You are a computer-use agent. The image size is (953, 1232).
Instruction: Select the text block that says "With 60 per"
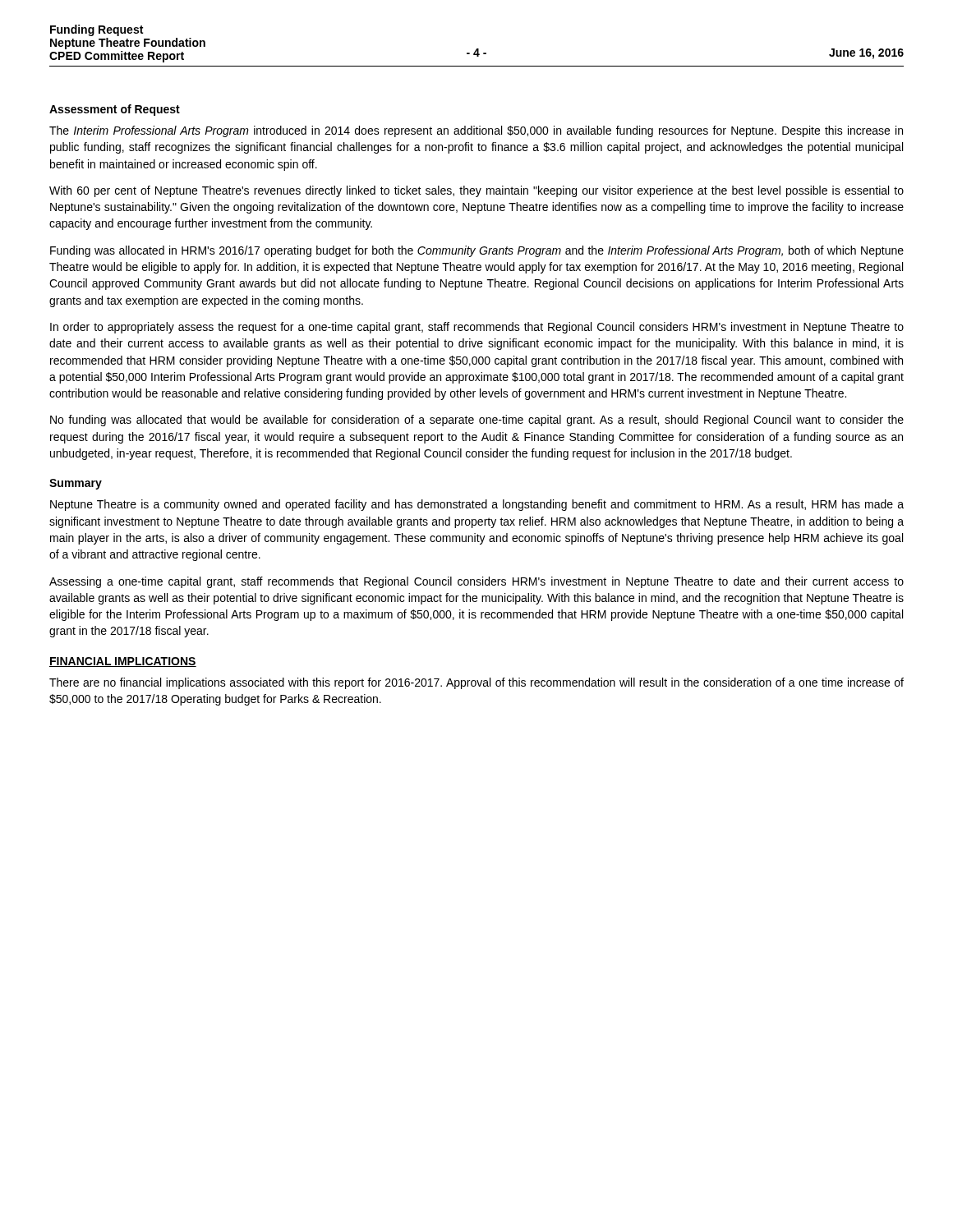pyautogui.click(x=476, y=207)
